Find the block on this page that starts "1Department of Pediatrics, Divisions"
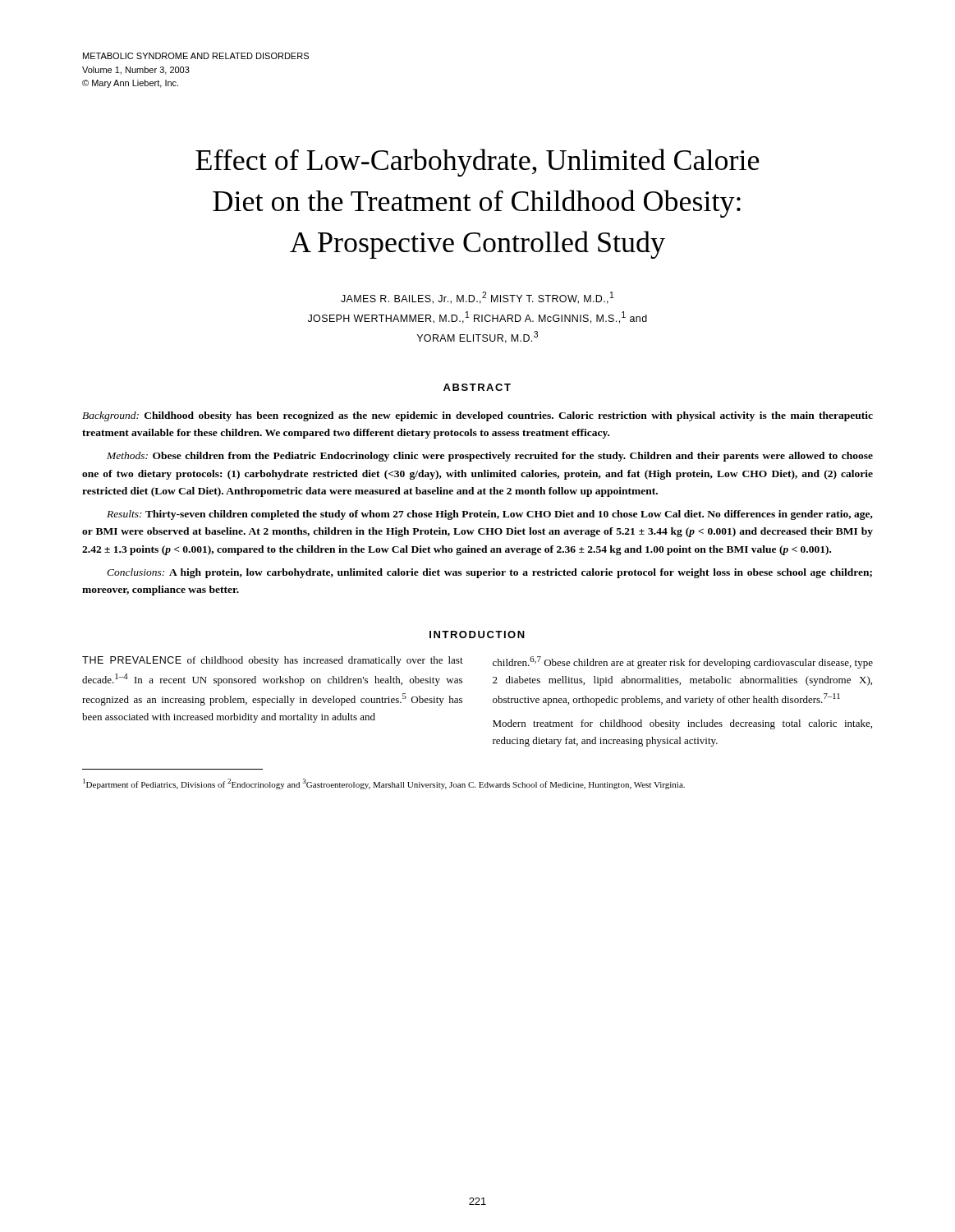 pos(384,783)
